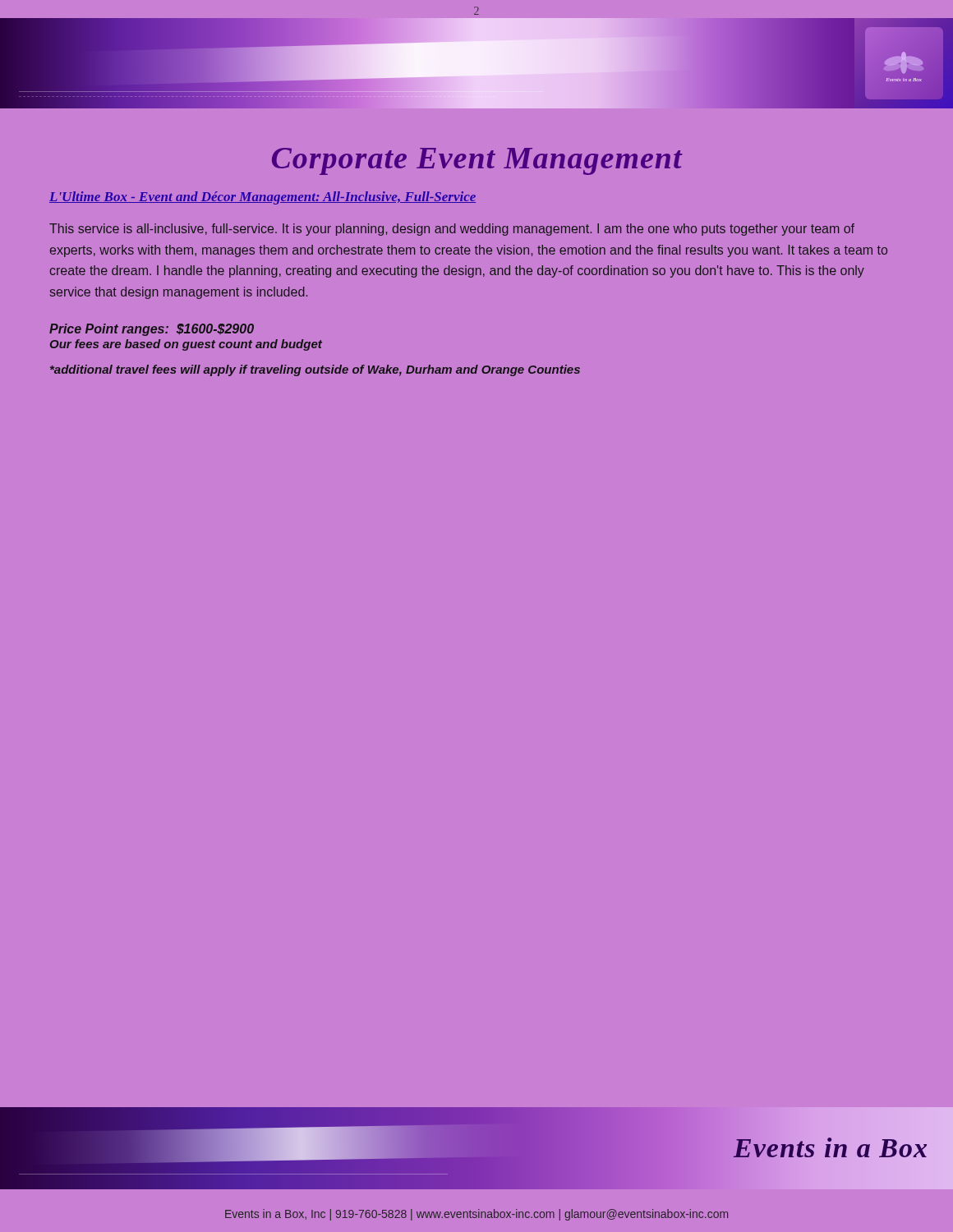This screenshot has height=1232, width=953.
Task: Where is the passage that starts "This service is all-inclusive,"?
Action: (469, 260)
